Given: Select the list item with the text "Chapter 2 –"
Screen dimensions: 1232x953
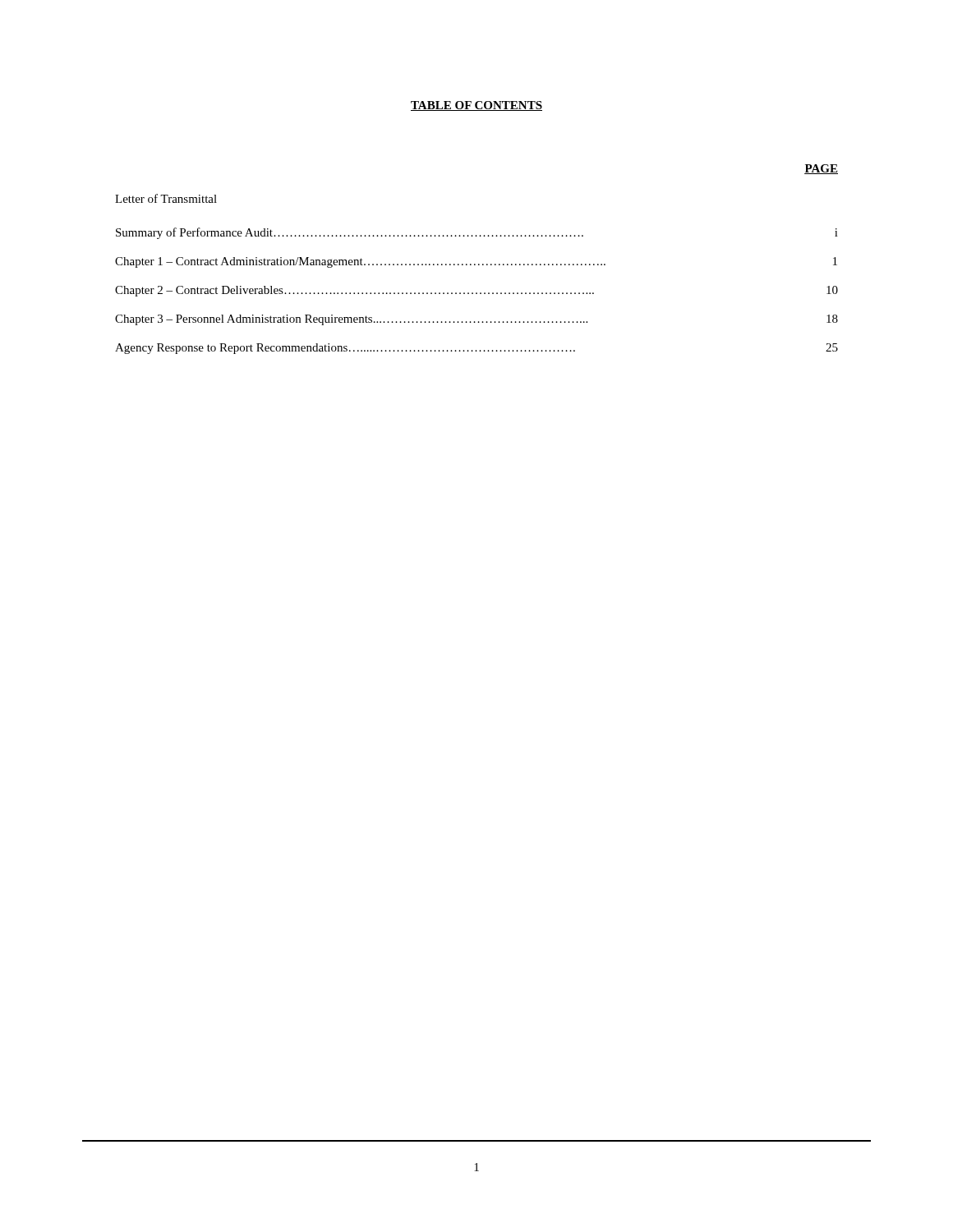Looking at the screenshot, I should [476, 290].
